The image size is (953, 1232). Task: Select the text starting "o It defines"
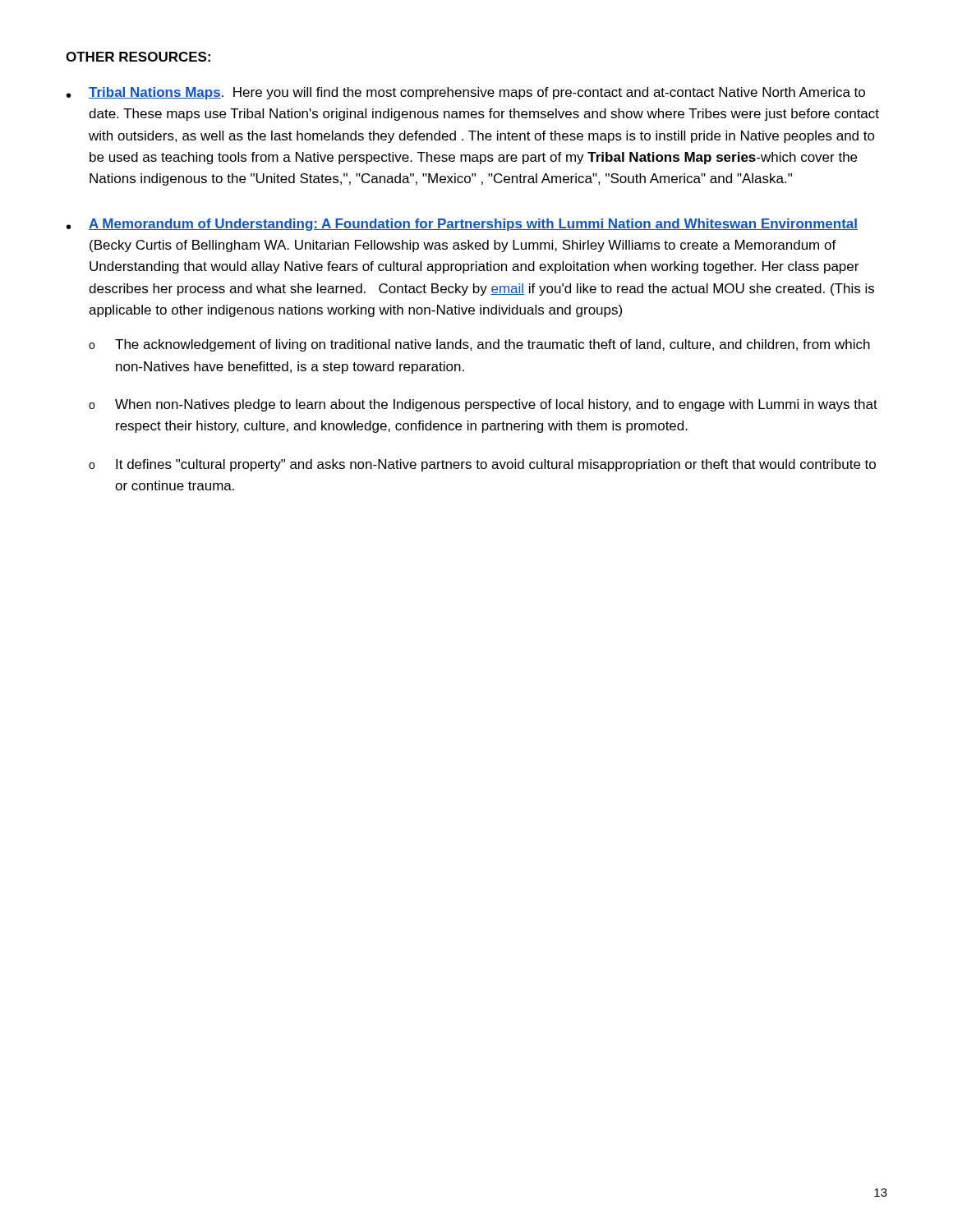click(x=488, y=476)
